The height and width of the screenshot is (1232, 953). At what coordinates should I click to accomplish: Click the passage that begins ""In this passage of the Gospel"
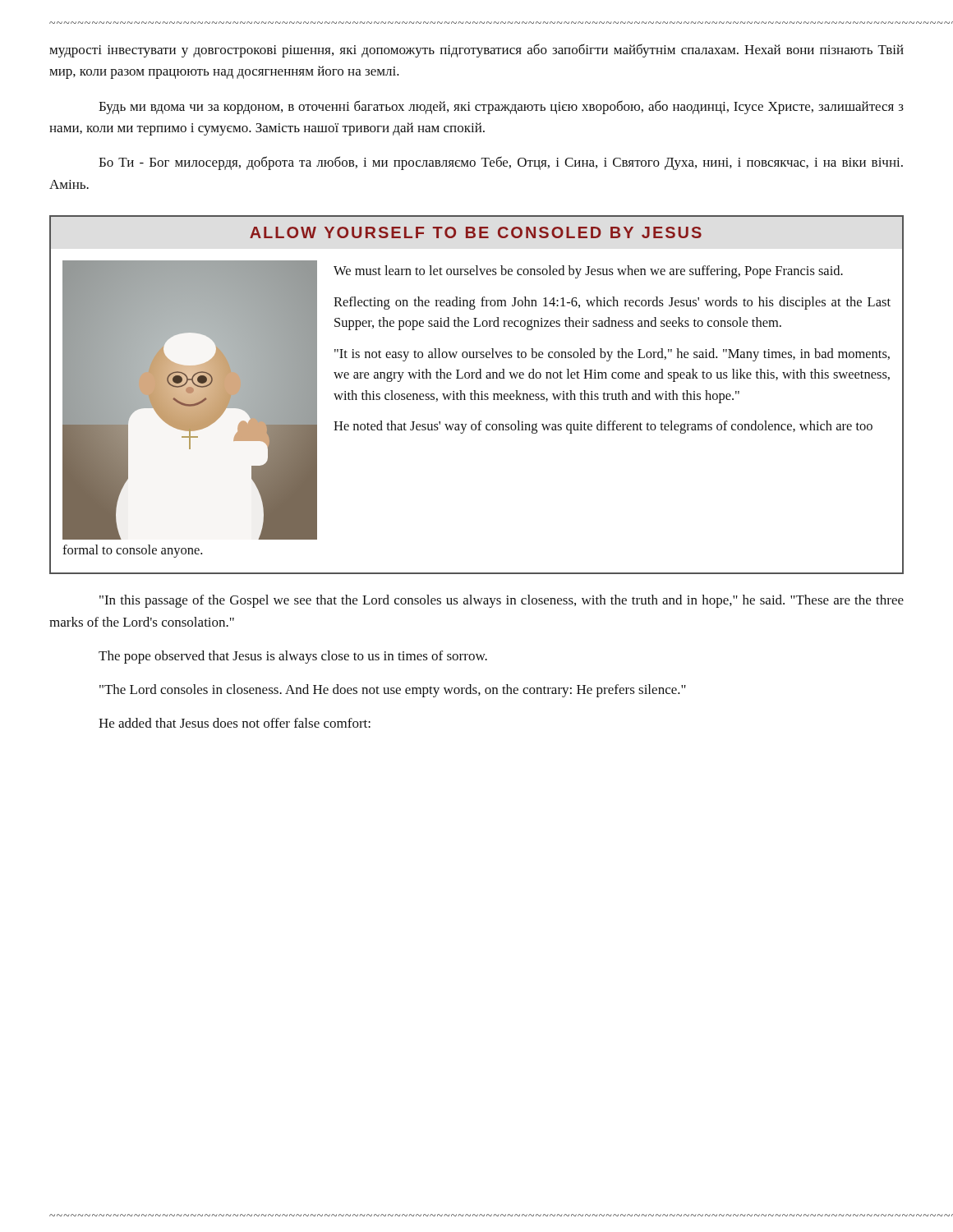point(476,611)
